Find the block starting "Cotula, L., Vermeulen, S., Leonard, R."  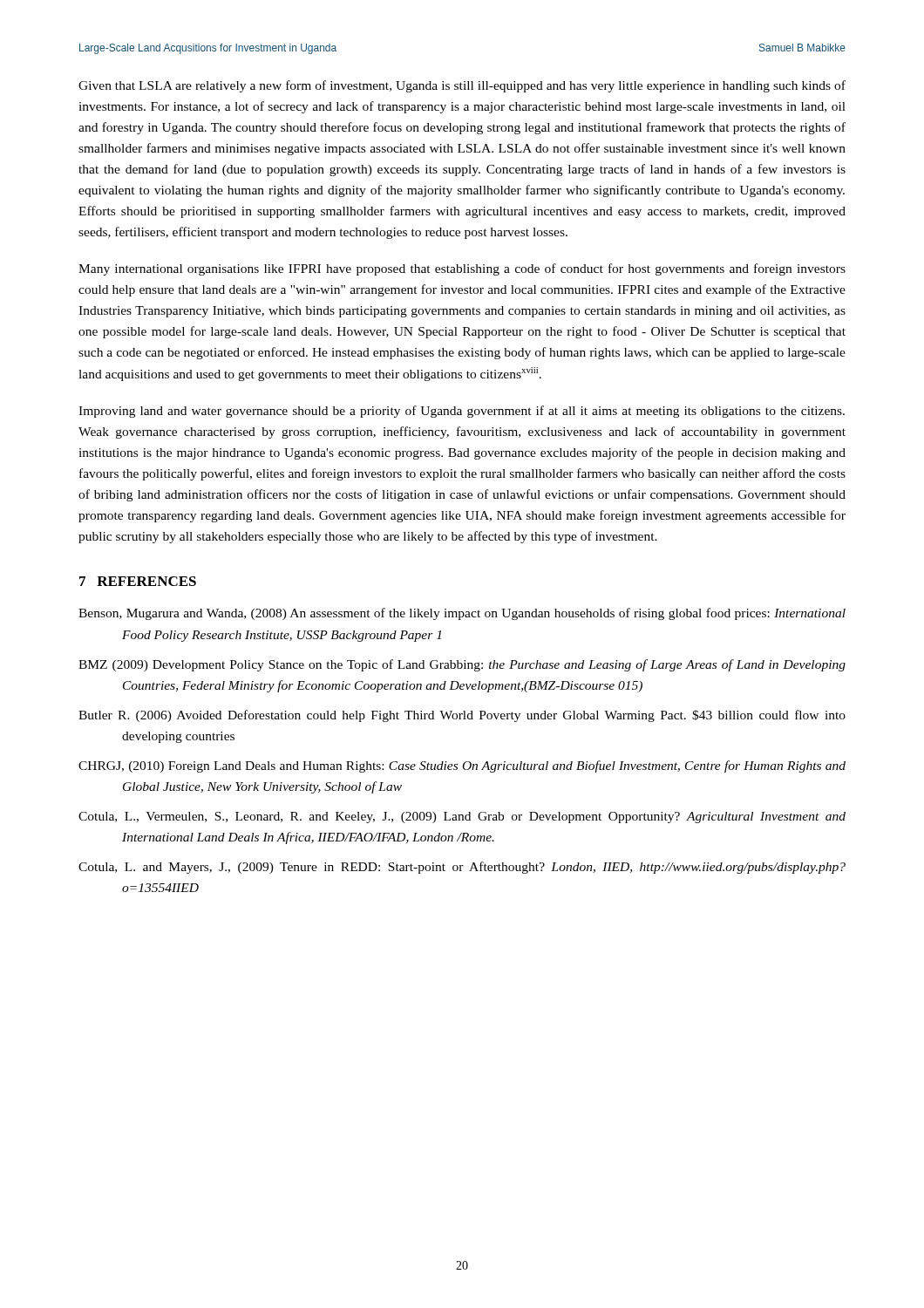(x=462, y=826)
